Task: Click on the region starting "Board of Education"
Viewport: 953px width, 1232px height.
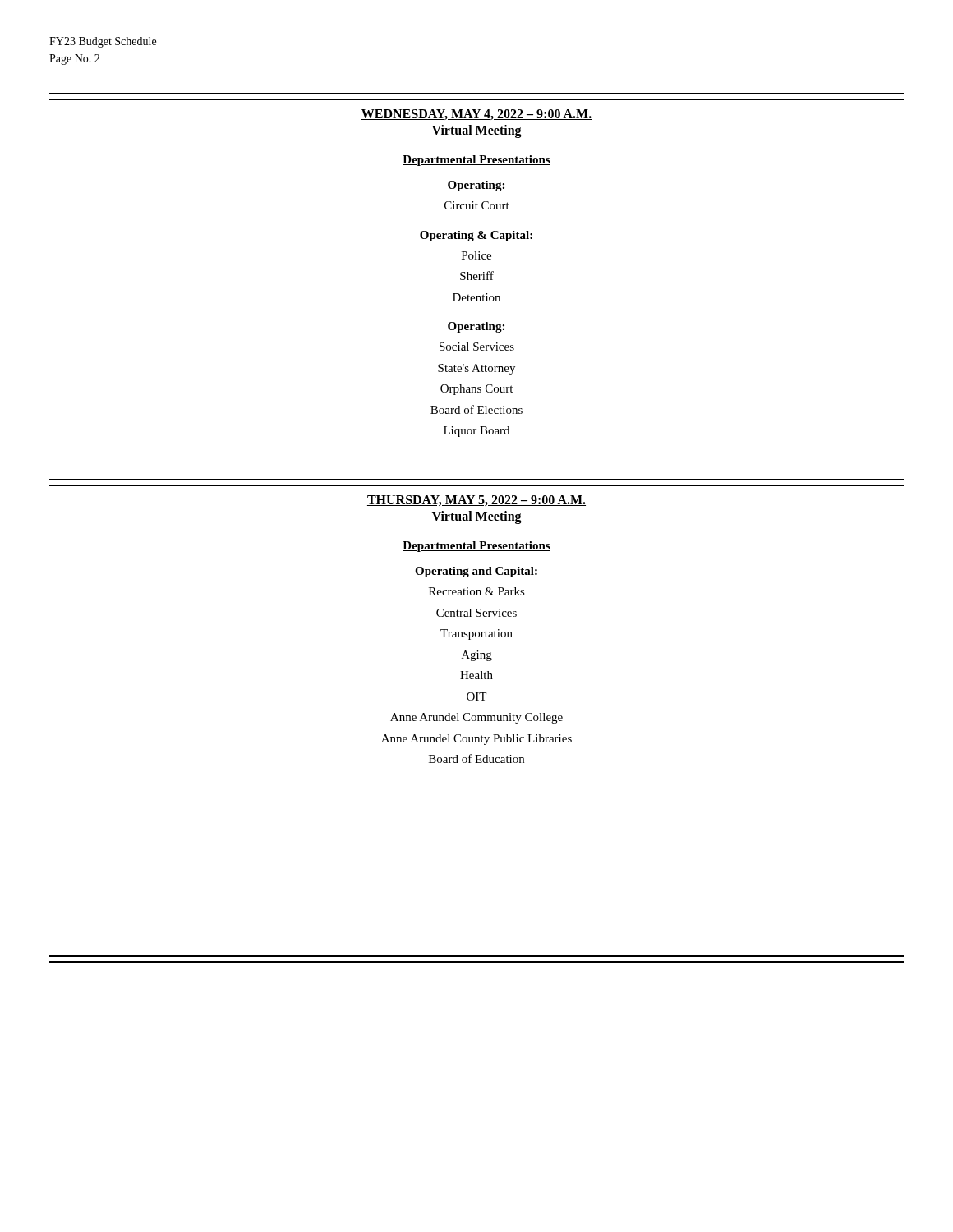Action: [x=476, y=759]
